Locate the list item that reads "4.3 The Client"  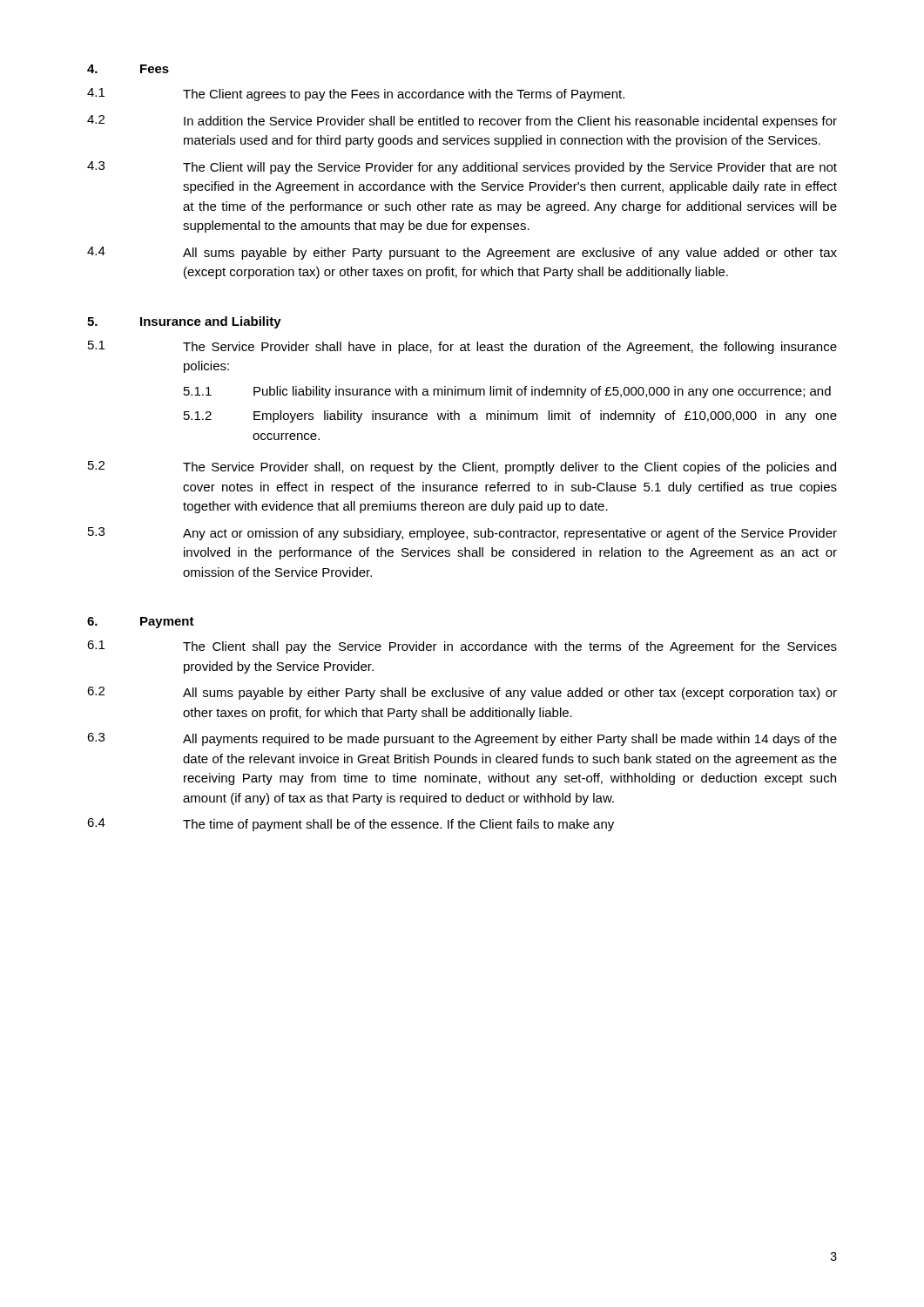pyautogui.click(x=462, y=196)
